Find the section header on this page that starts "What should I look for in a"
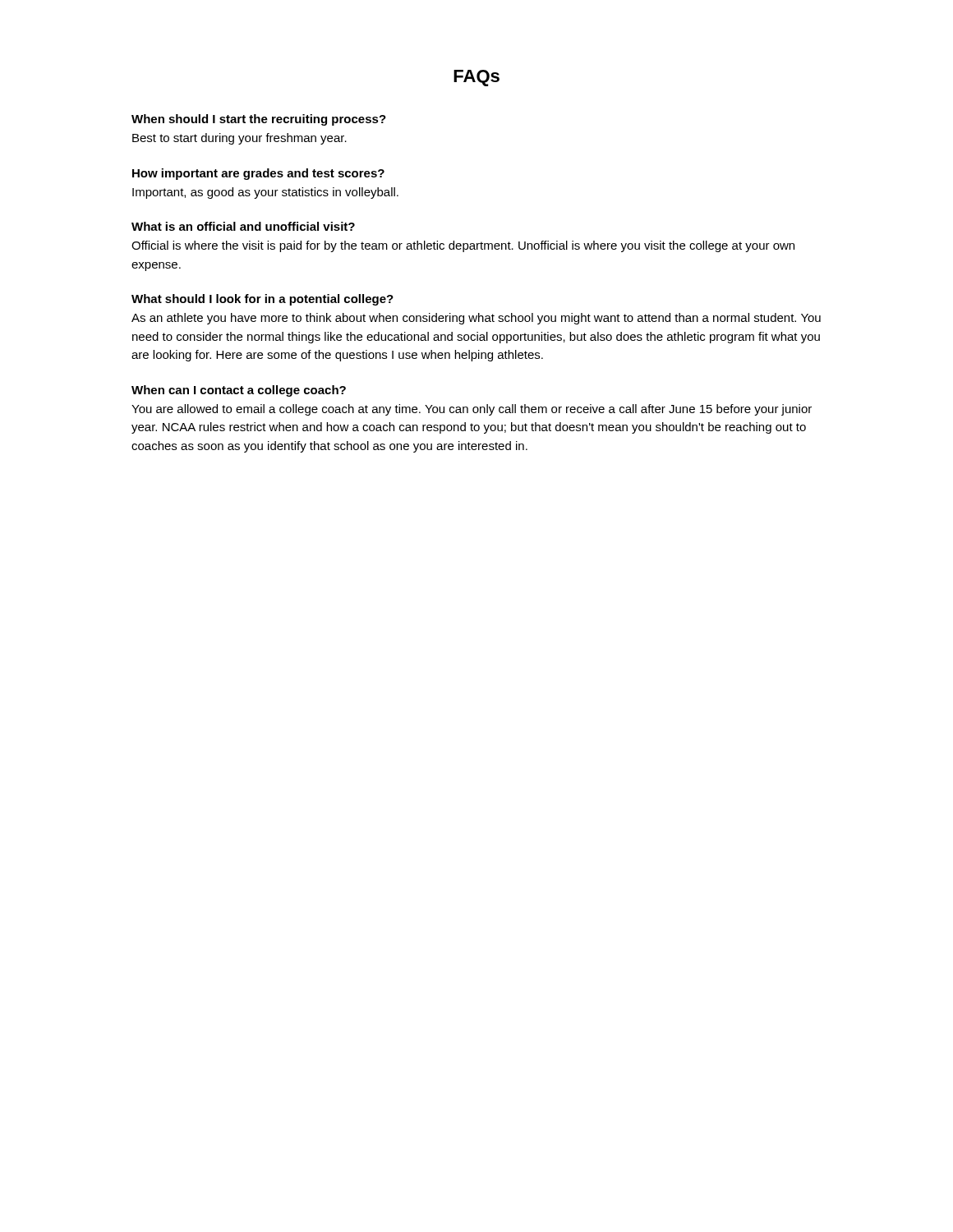The width and height of the screenshot is (953, 1232). 262,300
